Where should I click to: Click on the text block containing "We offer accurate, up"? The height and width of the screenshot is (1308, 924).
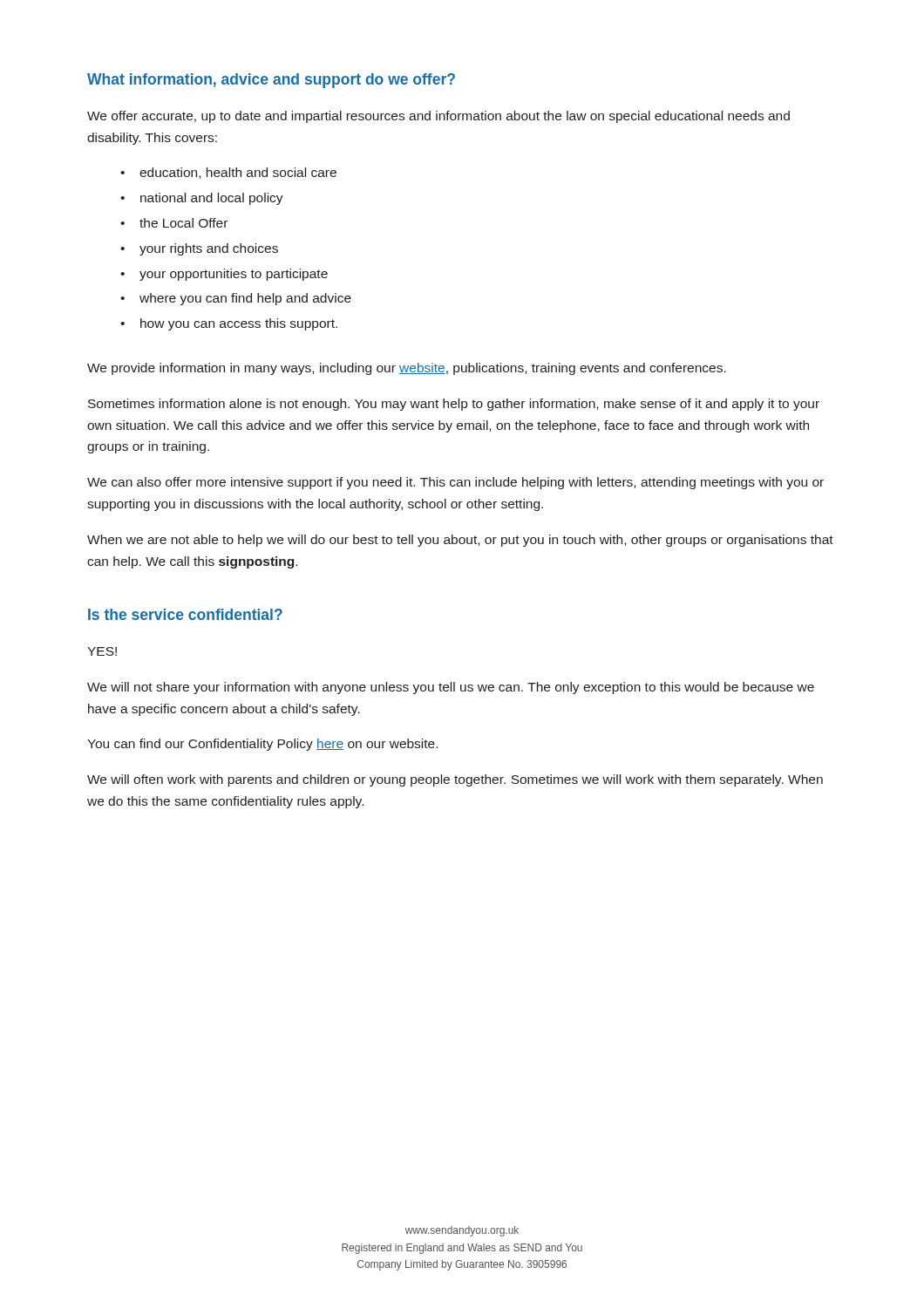439,126
